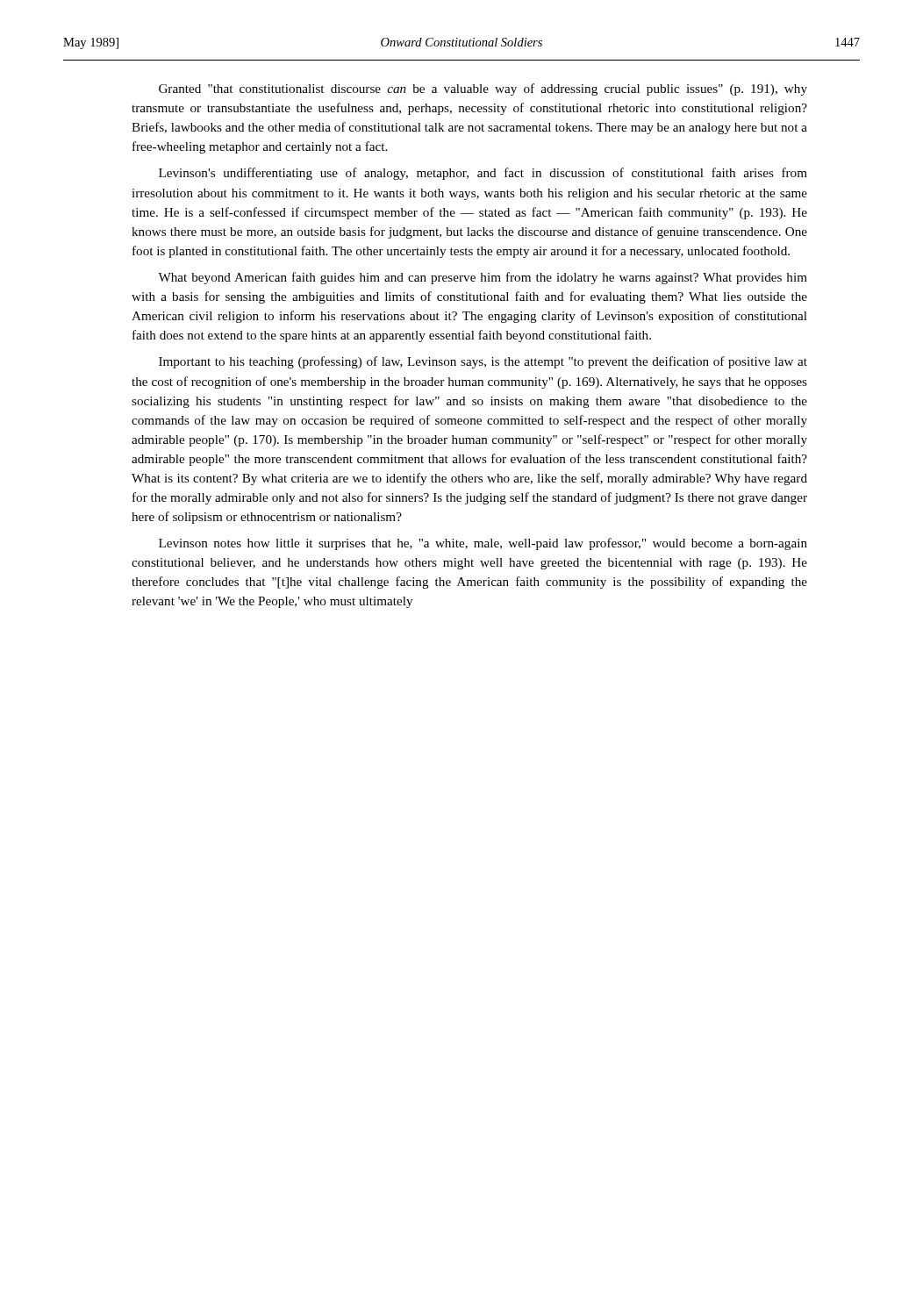Navigate to the region starting "Granted "that constitutionalist discourse"
Viewport: 923px width, 1316px height.
(x=469, y=117)
